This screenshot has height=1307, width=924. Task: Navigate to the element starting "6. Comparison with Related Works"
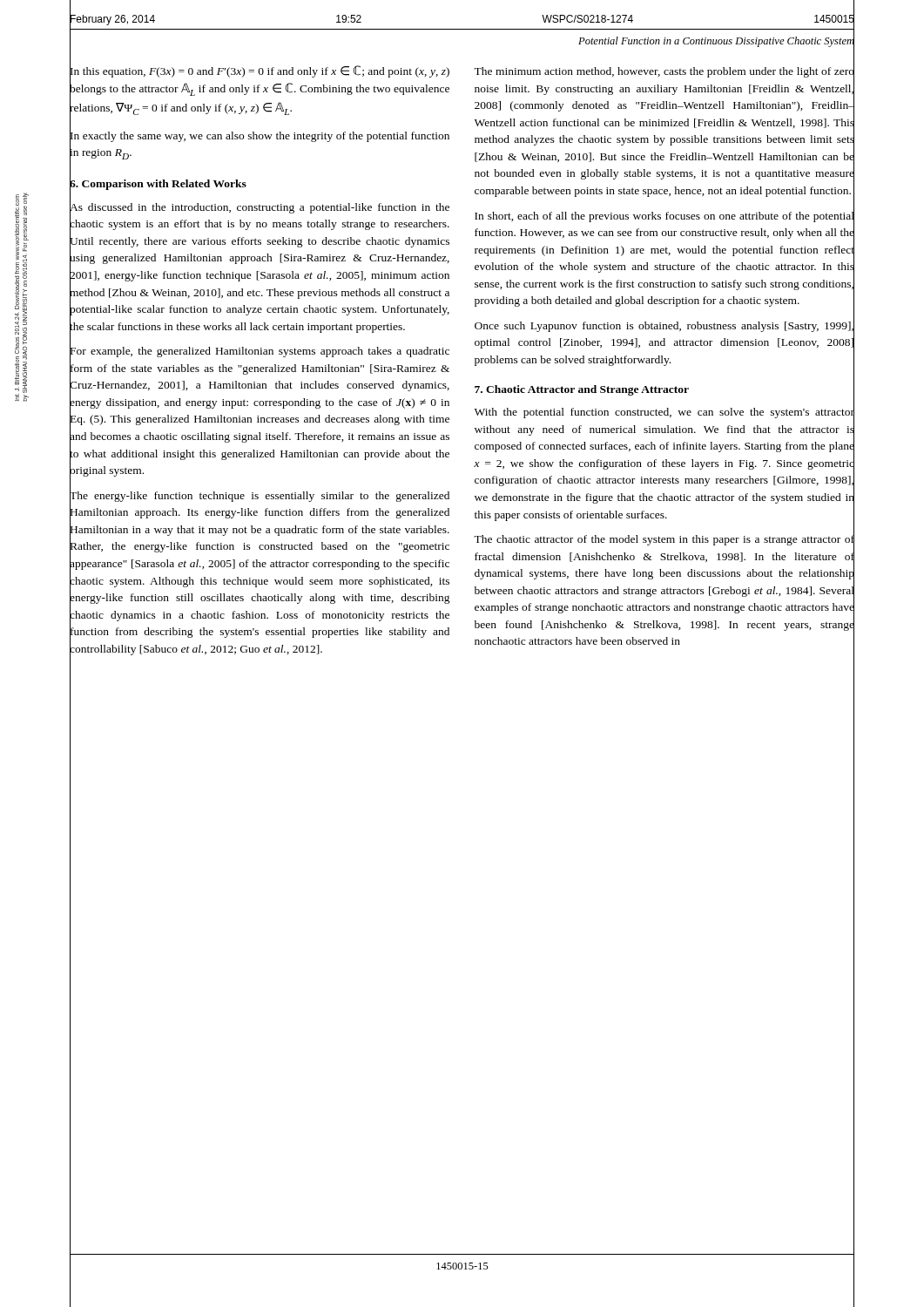click(x=158, y=184)
